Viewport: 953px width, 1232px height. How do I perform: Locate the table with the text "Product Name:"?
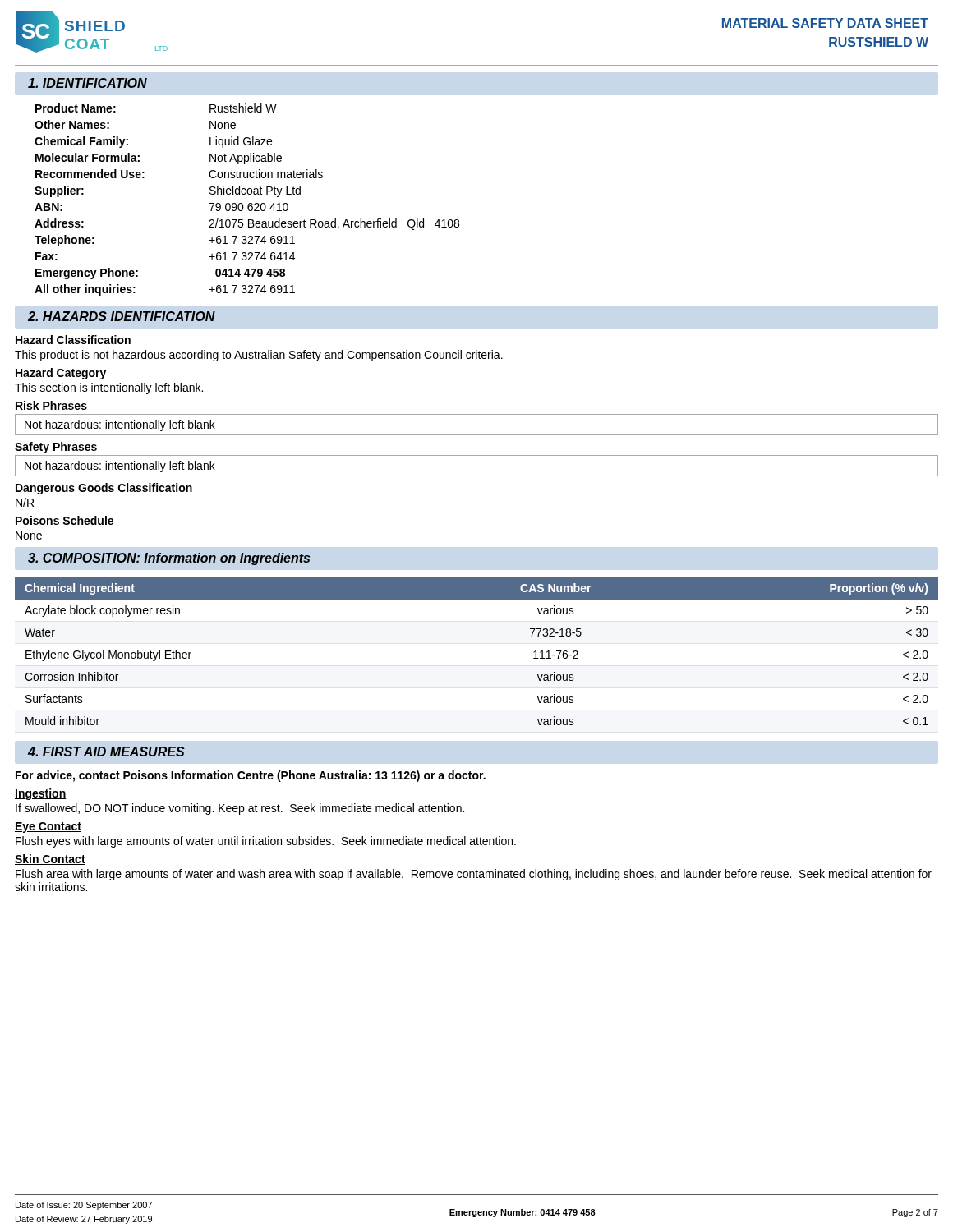[x=476, y=199]
